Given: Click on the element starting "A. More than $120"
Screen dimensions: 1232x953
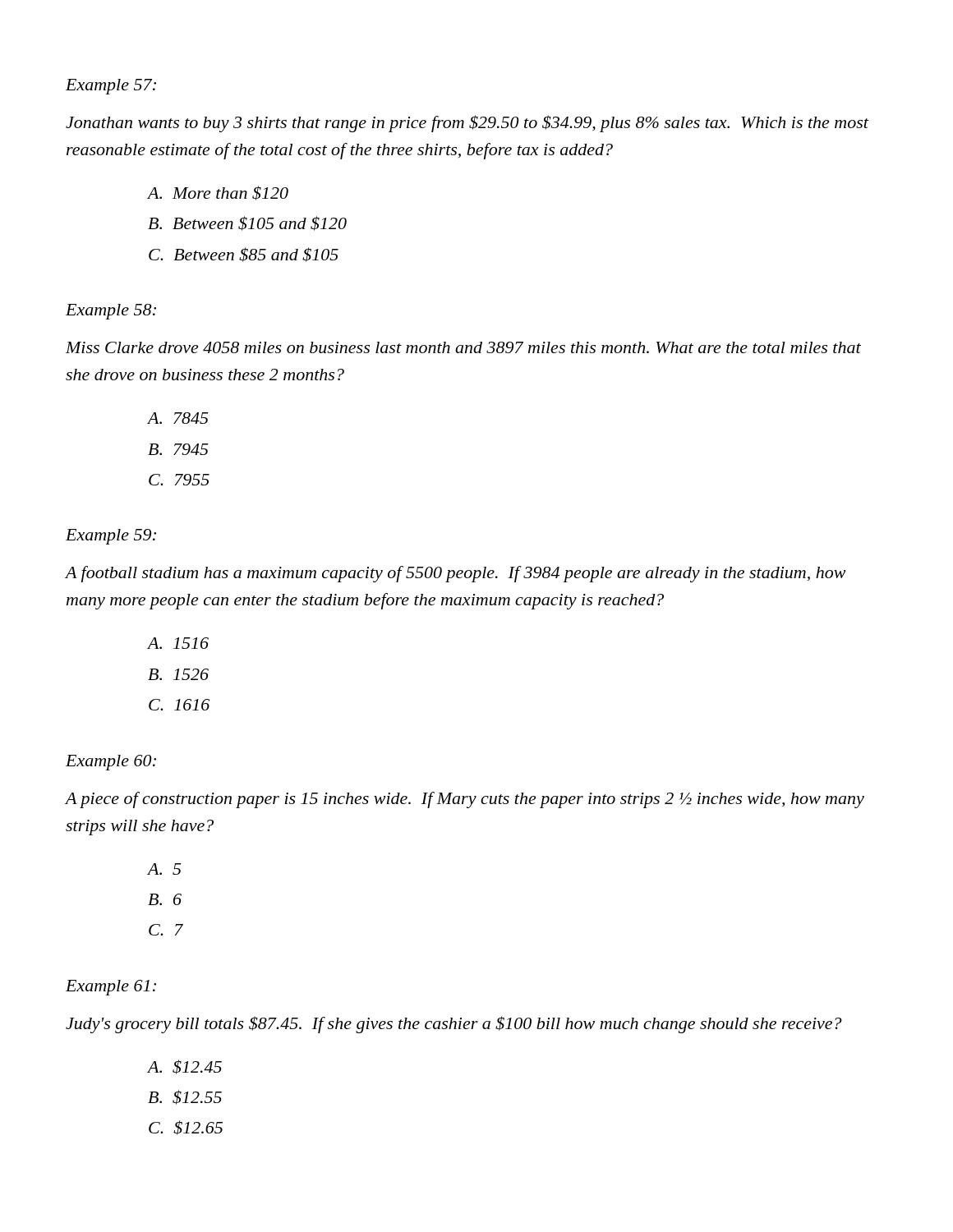Looking at the screenshot, I should [x=218, y=193].
